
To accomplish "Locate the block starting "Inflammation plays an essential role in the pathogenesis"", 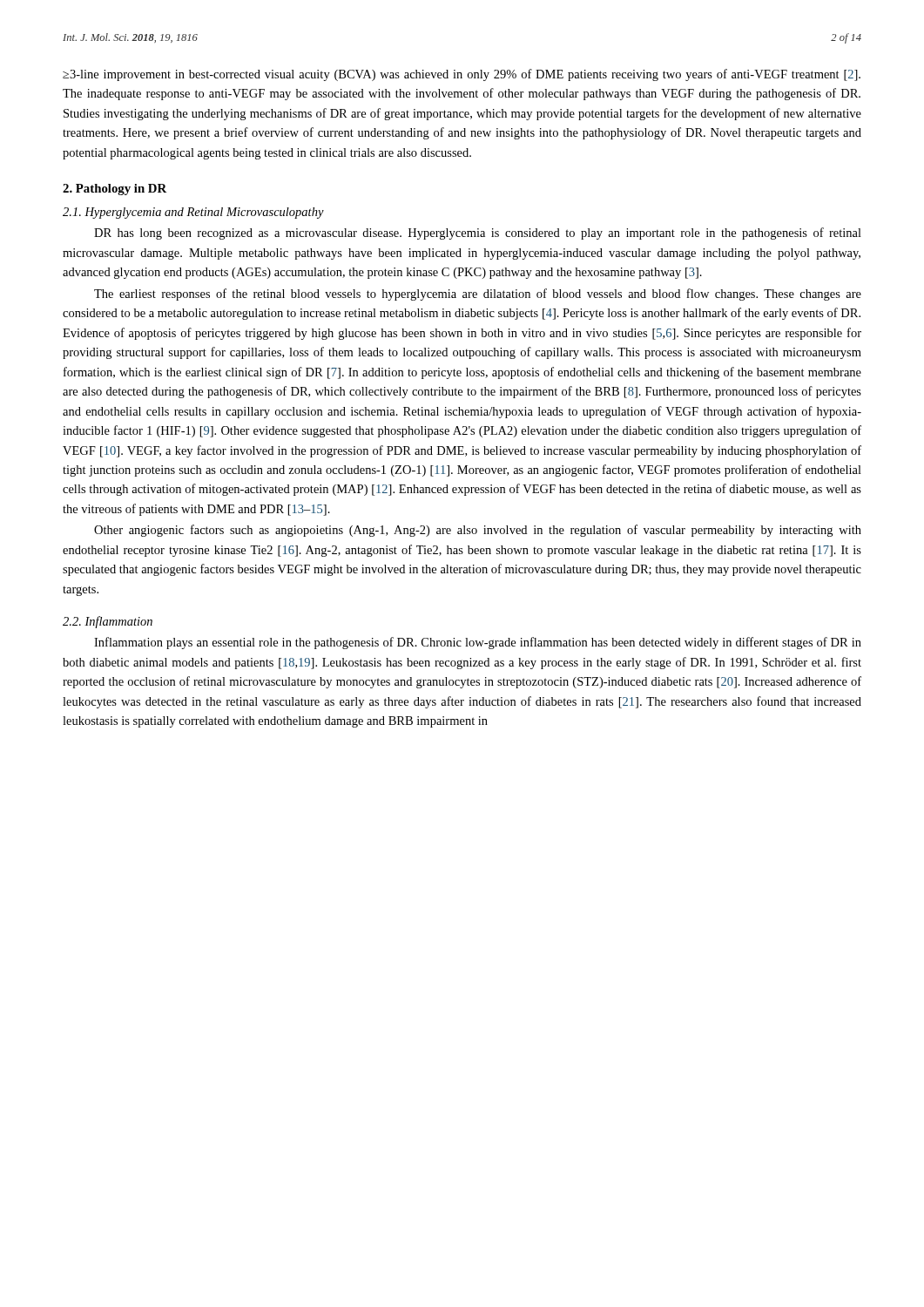I will click(462, 682).
